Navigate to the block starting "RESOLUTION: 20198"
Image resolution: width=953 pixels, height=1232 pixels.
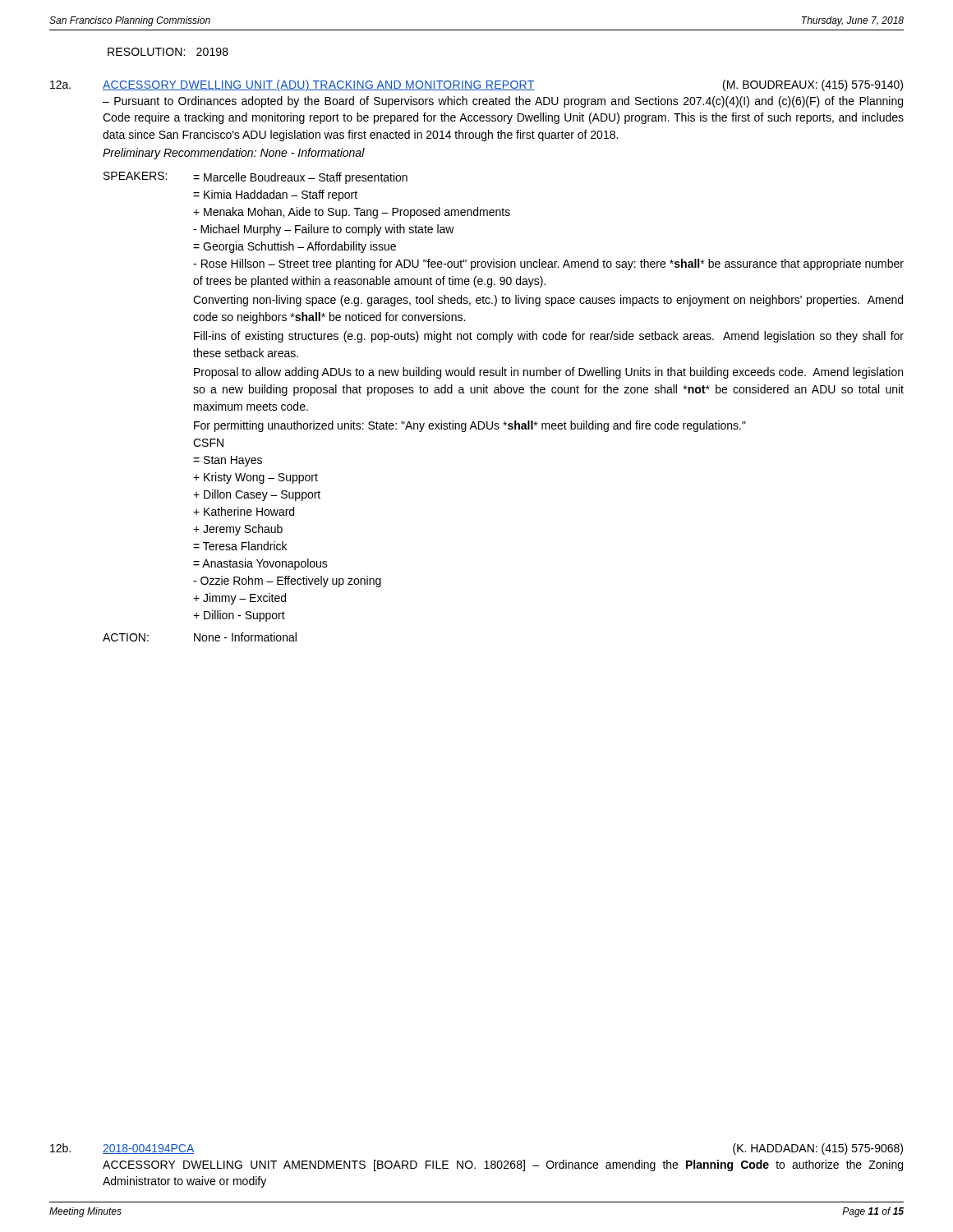168,52
